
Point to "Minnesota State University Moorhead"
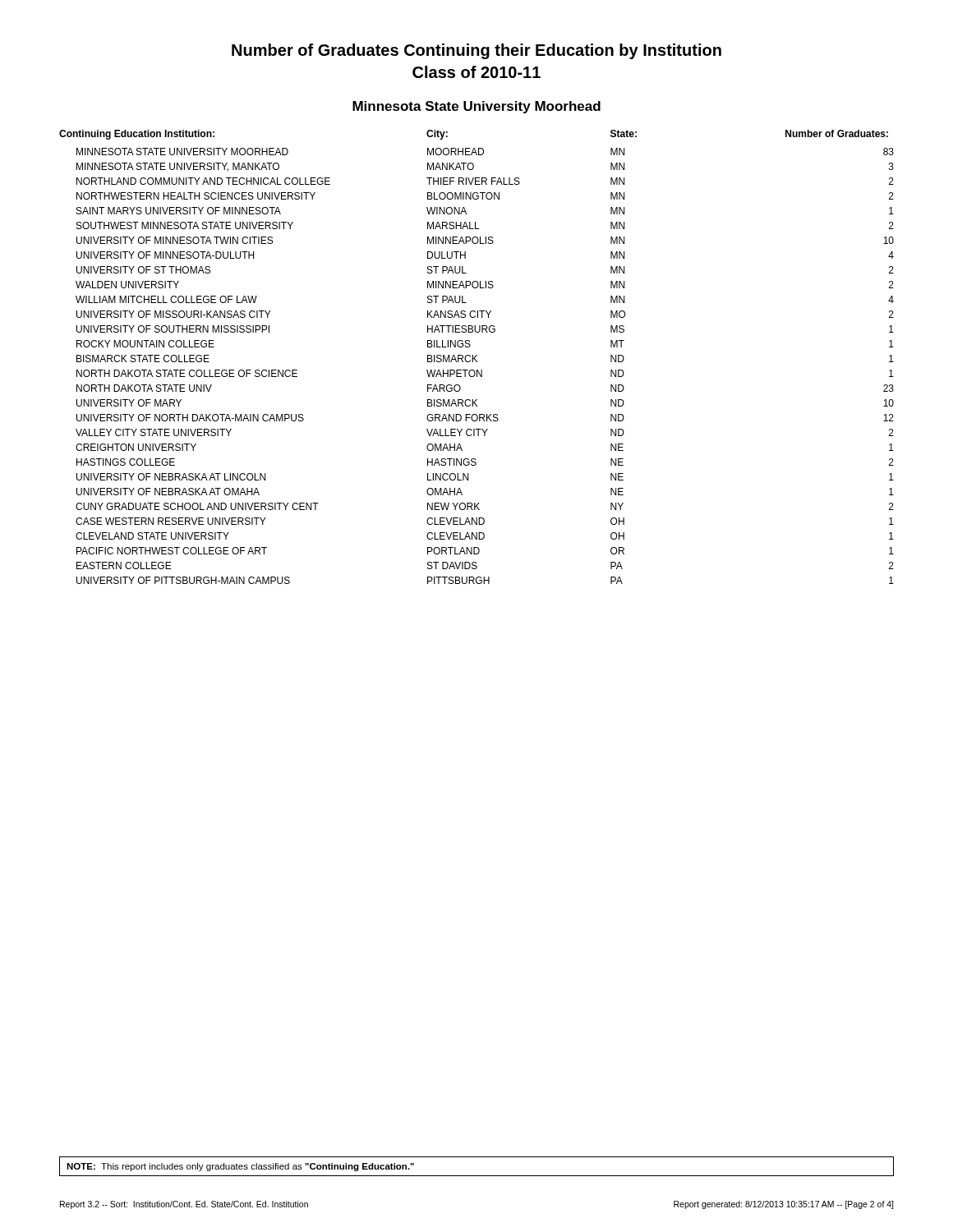coord(476,106)
